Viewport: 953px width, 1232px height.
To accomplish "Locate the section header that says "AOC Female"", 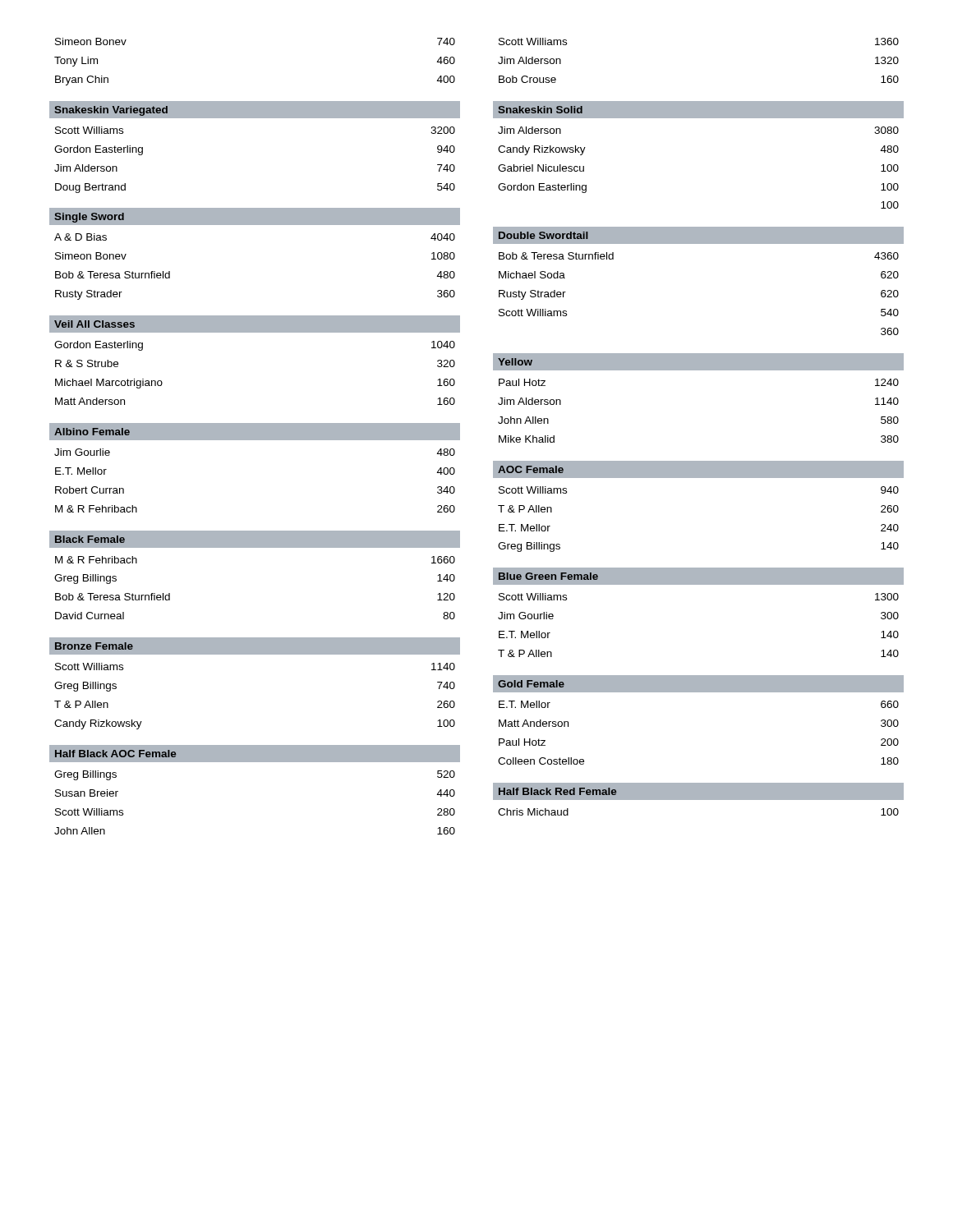I will point(531,469).
